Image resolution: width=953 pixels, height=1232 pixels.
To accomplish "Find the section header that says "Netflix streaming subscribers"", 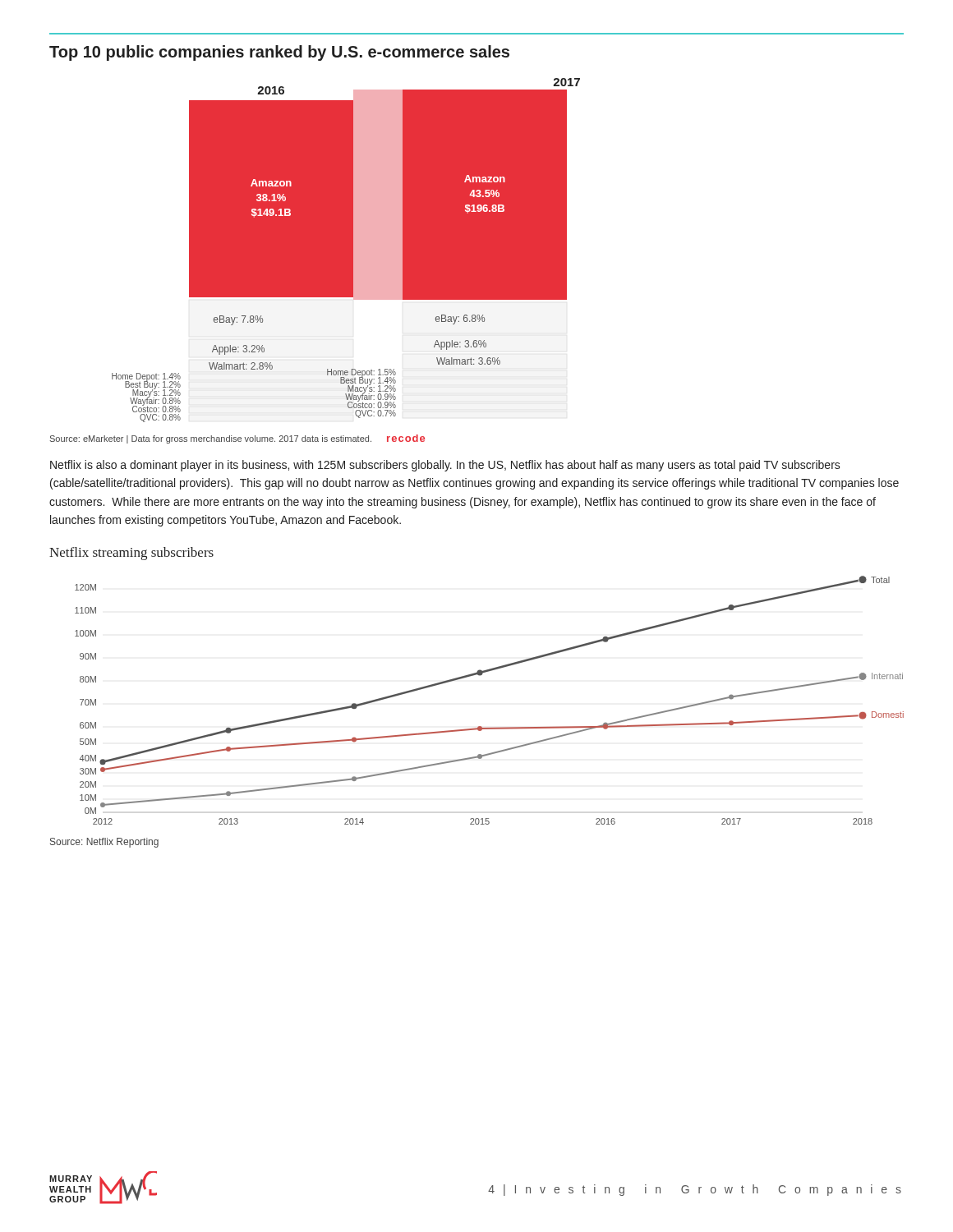I will point(132,552).
